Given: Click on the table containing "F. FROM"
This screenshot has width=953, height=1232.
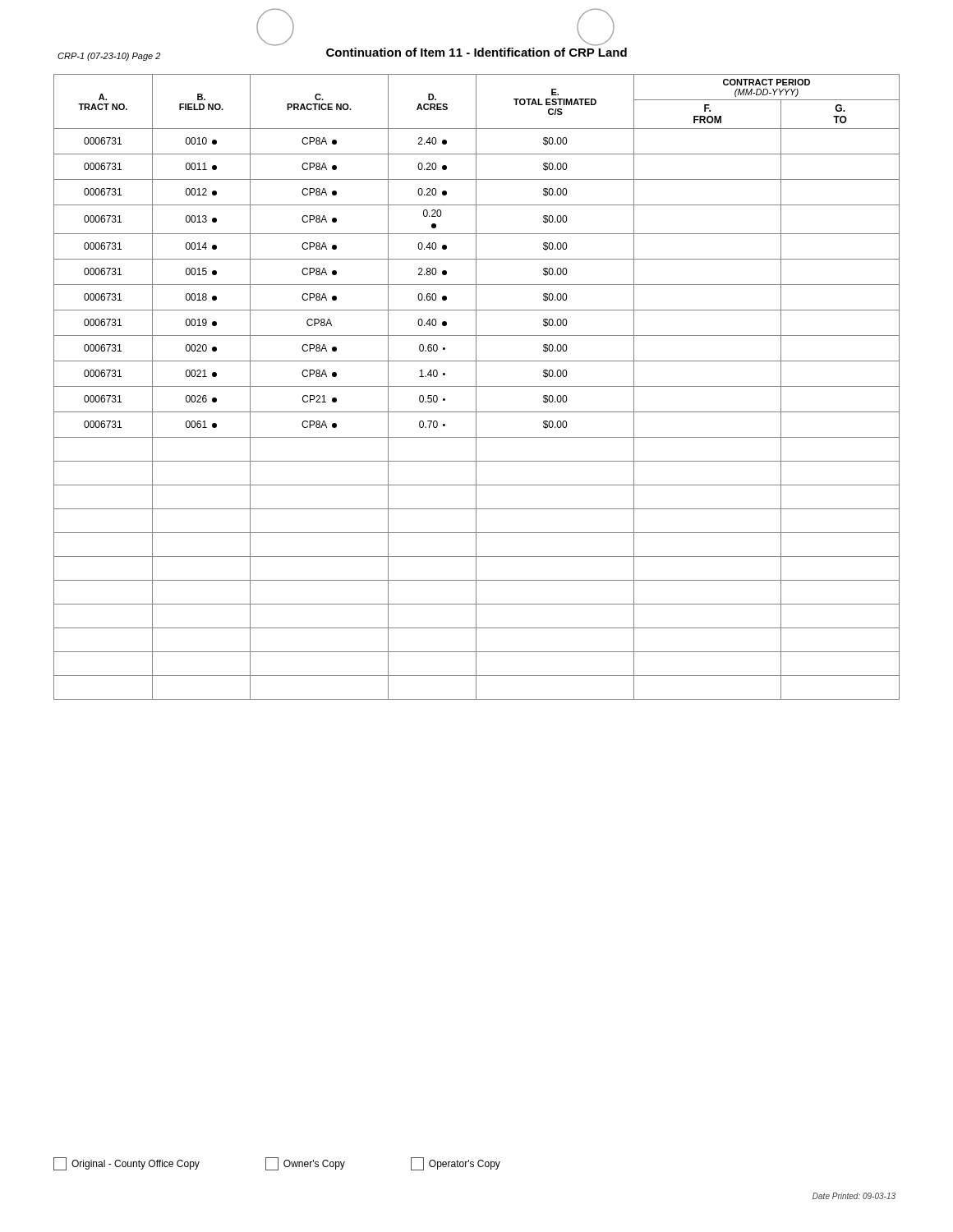Looking at the screenshot, I should tap(476, 387).
